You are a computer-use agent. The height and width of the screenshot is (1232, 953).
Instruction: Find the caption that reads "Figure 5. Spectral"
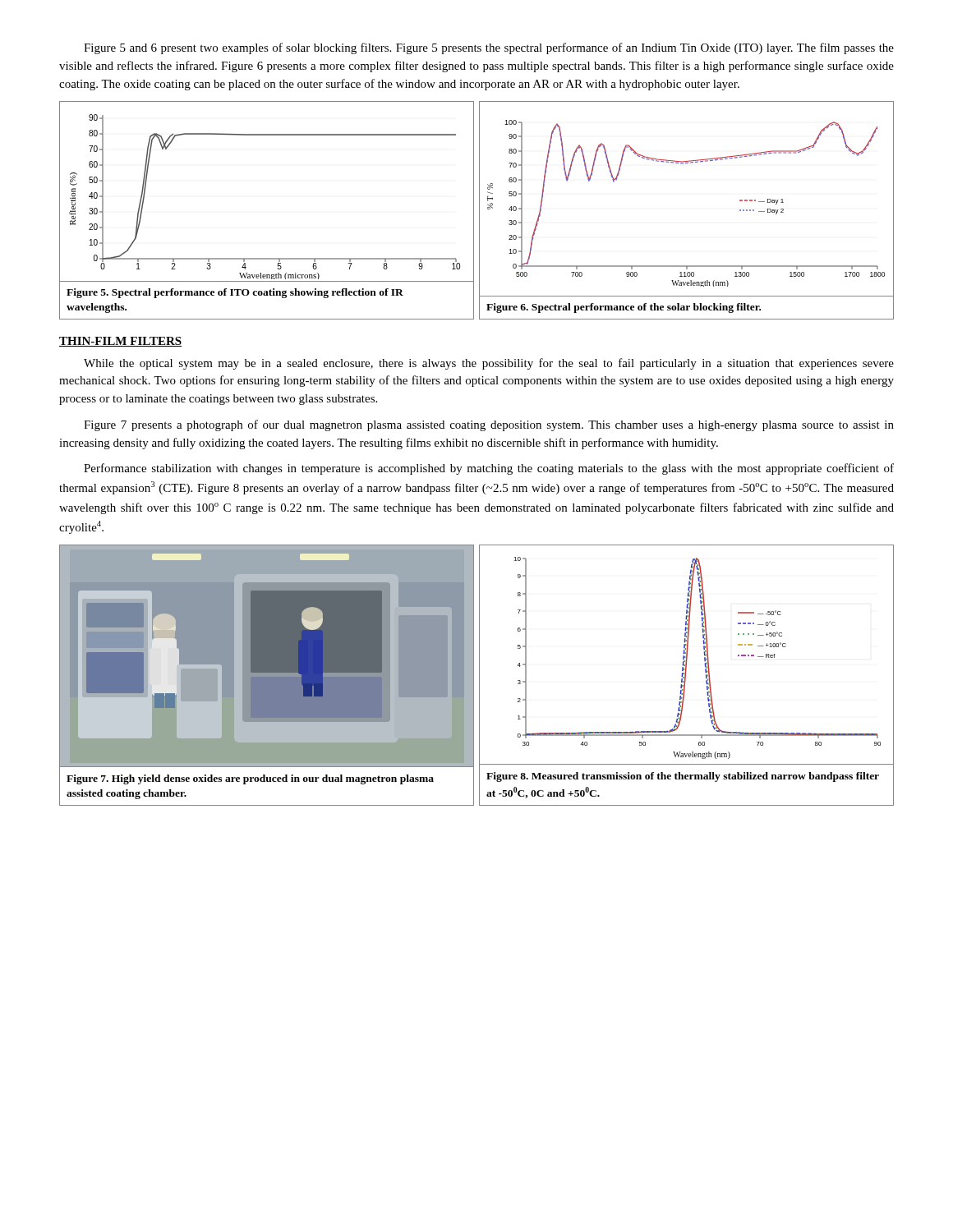(x=235, y=300)
